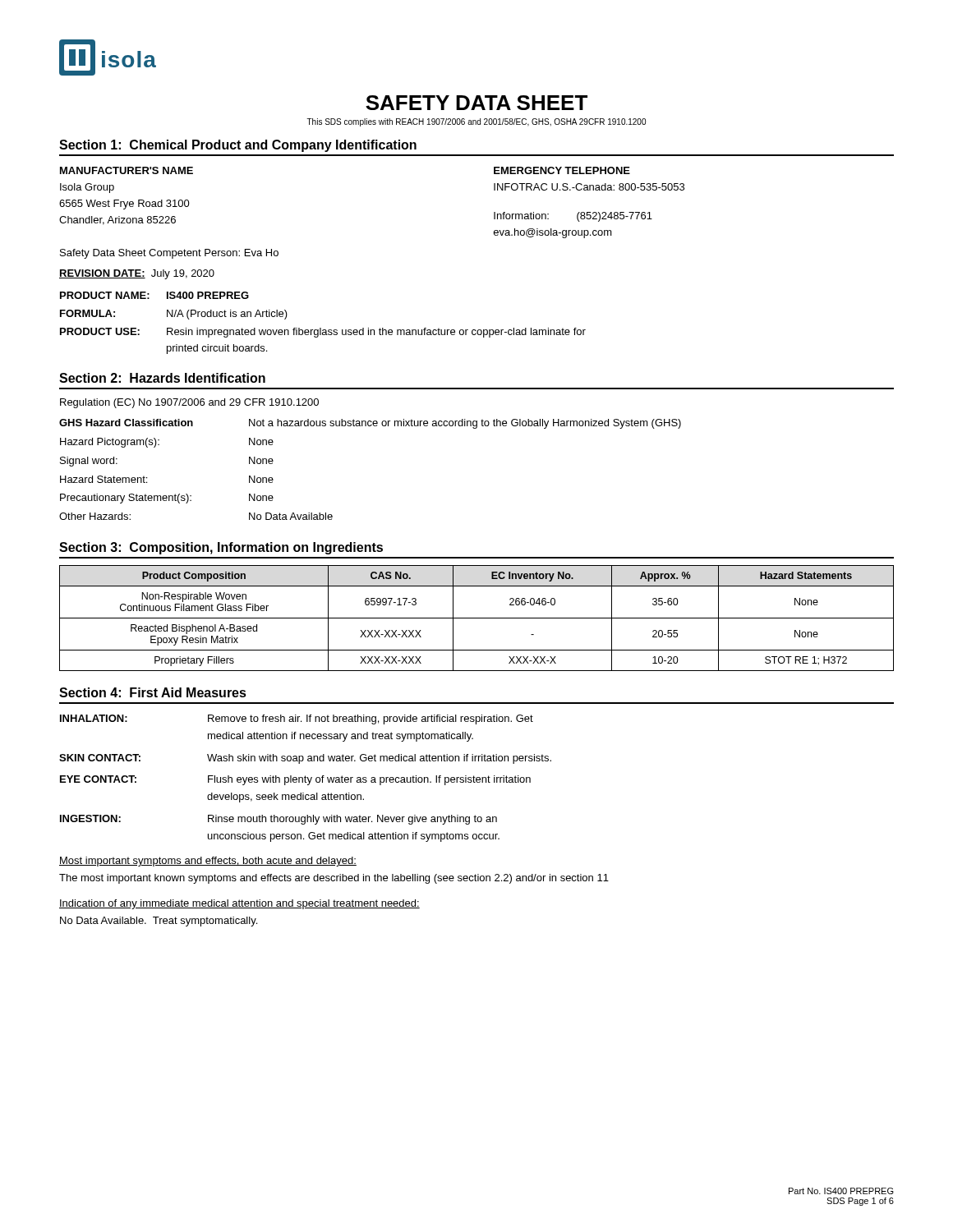Image resolution: width=953 pixels, height=1232 pixels.
Task: Point to the block beginning "MANUFACTURER'S NAME Isola Group"
Action: click(127, 170)
